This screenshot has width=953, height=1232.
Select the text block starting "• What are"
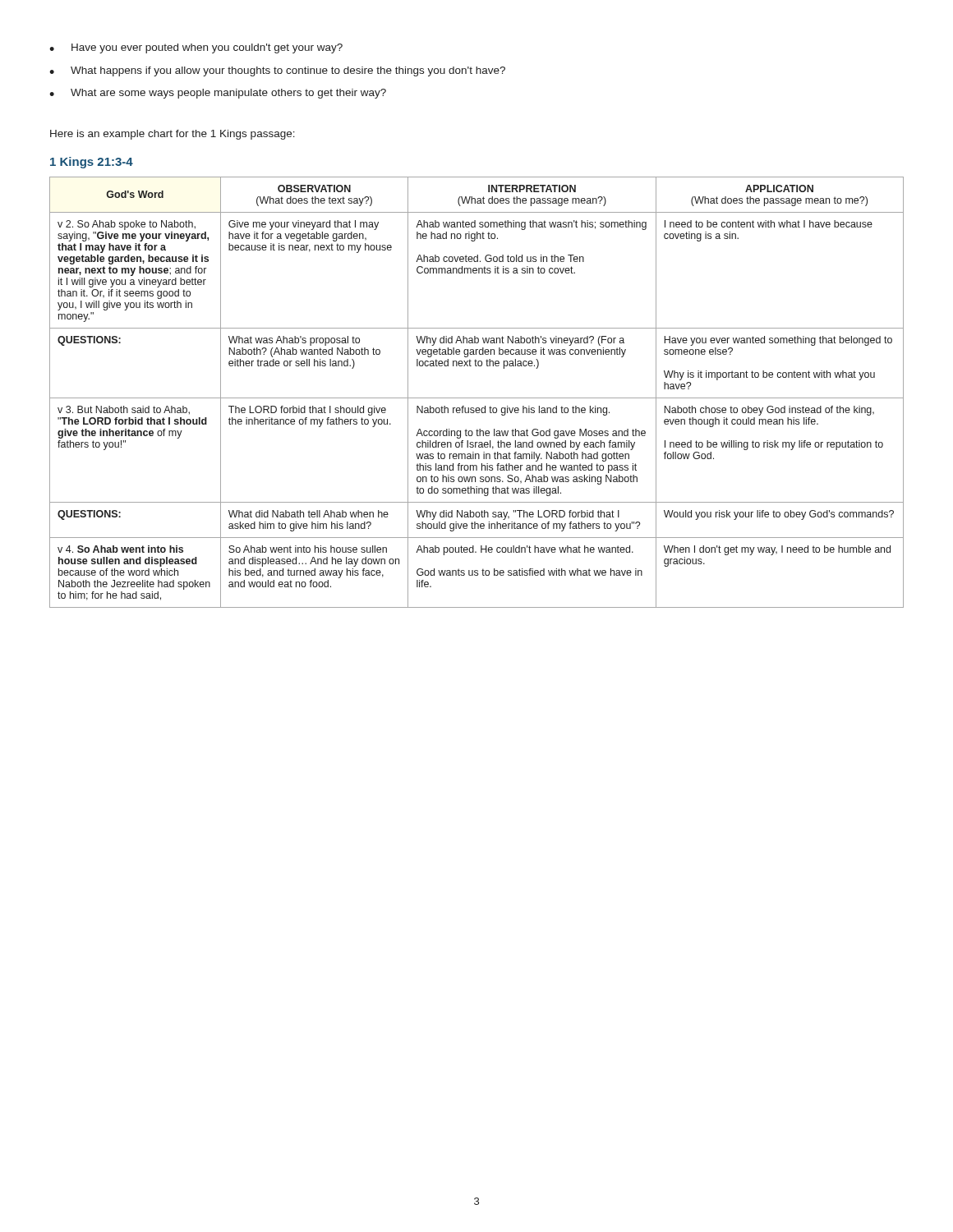(x=218, y=95)
